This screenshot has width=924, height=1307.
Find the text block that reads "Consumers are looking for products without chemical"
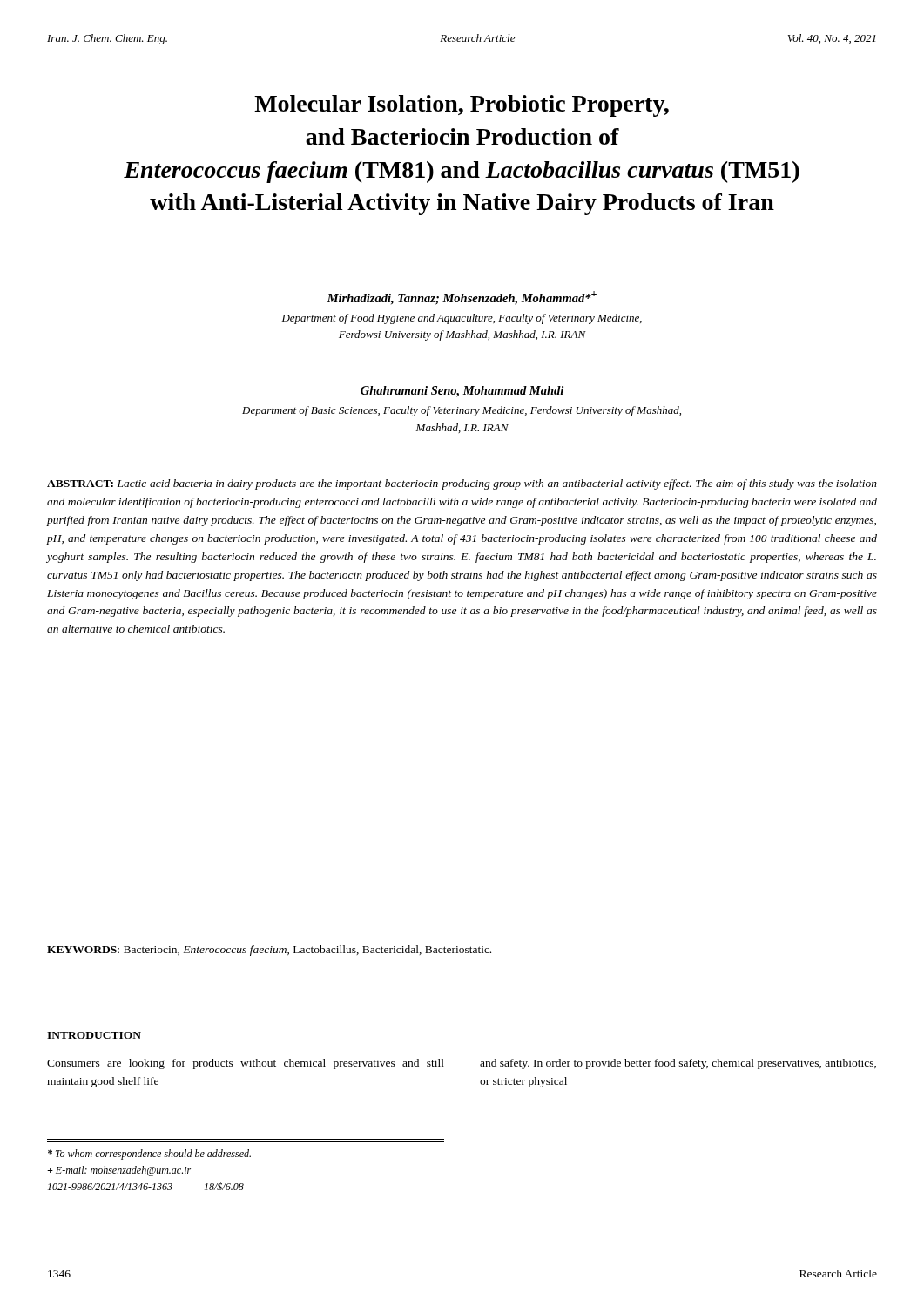tap(246, 1072)
